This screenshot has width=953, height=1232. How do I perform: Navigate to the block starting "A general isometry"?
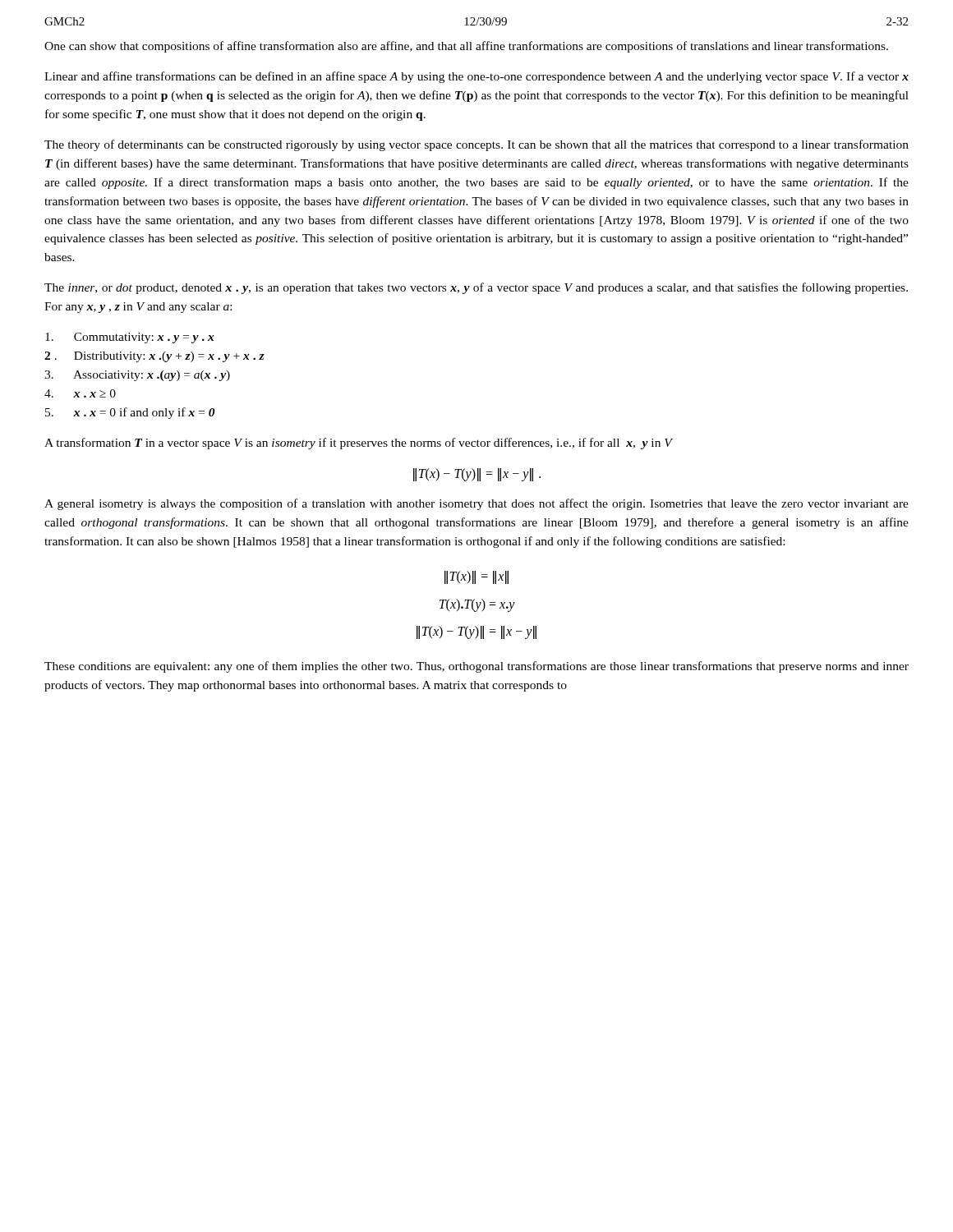click(476, 523)
